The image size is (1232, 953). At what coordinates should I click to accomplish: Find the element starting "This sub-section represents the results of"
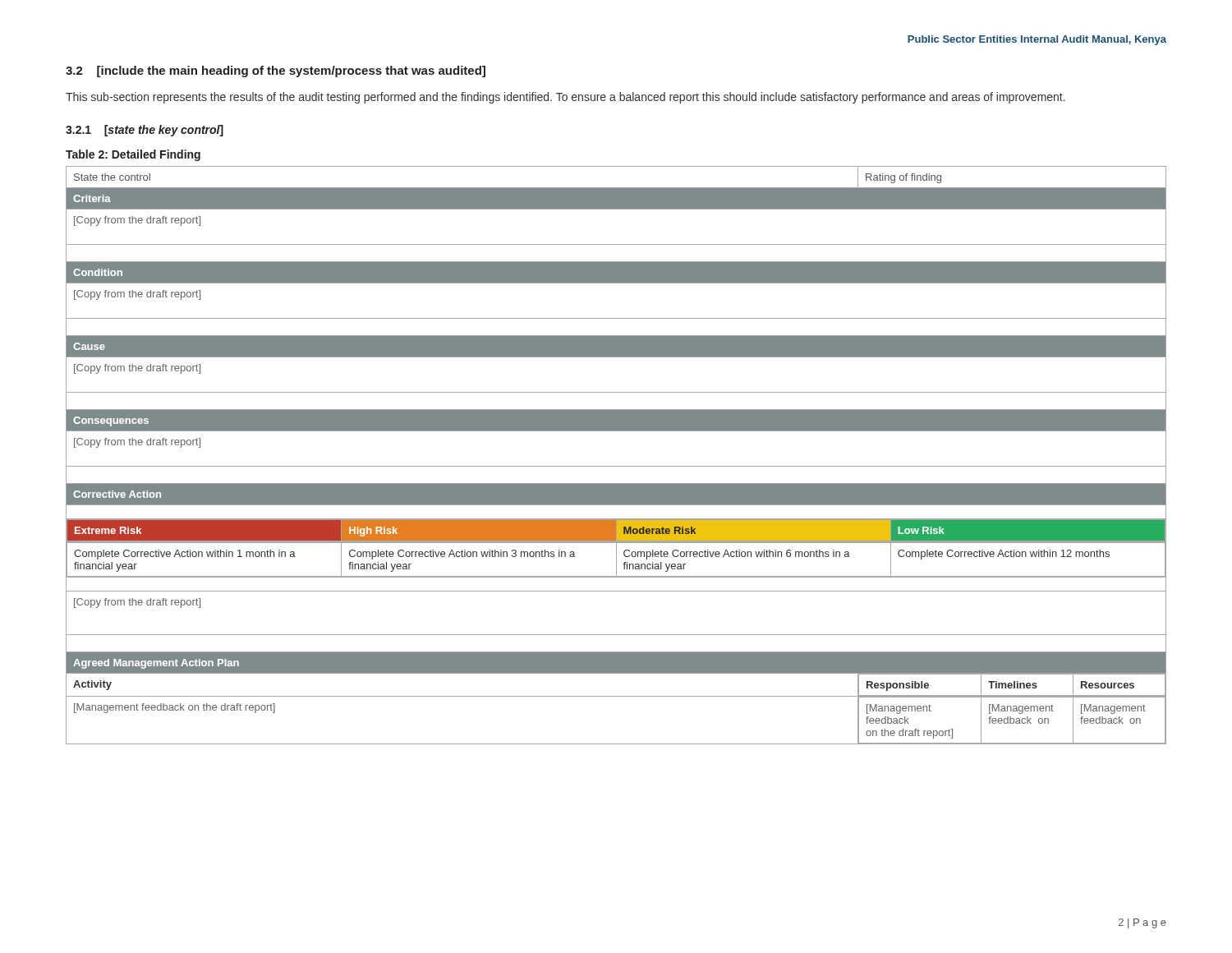click(566, 97)
